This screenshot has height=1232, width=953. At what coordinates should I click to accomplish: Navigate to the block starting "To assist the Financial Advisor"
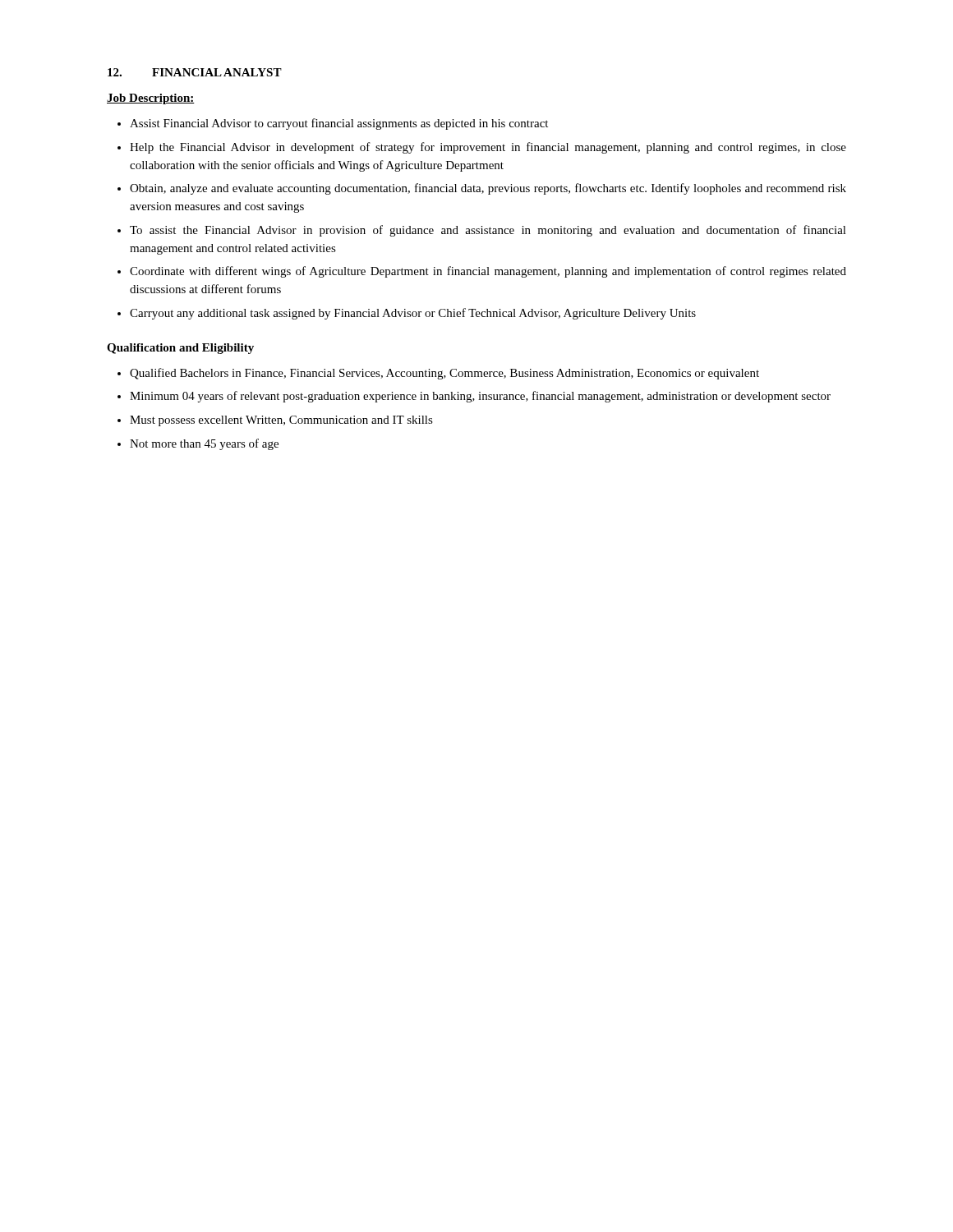pyautogui.click(x=488, y=239)
